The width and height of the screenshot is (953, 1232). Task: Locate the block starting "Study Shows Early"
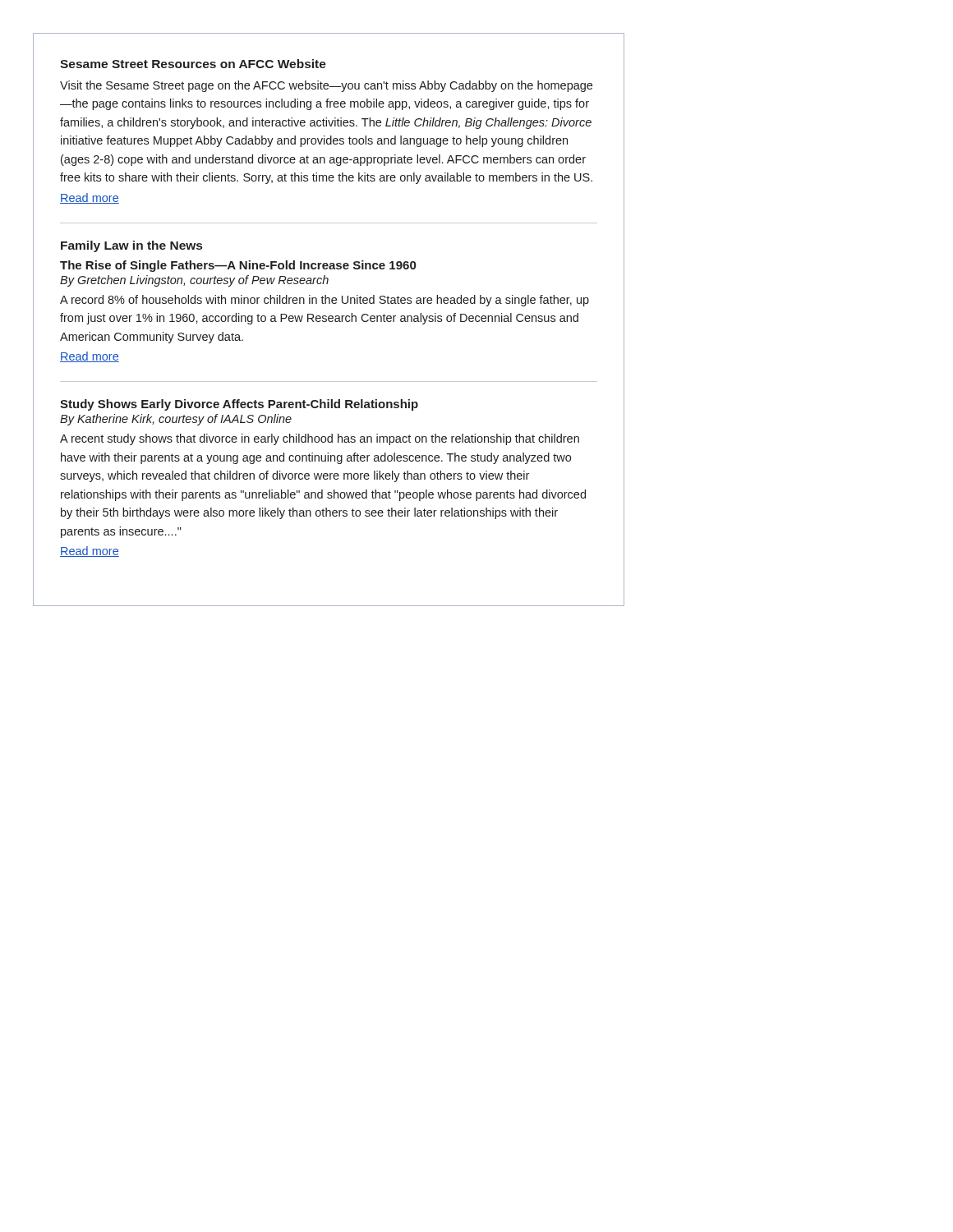(x=239, y=404)
